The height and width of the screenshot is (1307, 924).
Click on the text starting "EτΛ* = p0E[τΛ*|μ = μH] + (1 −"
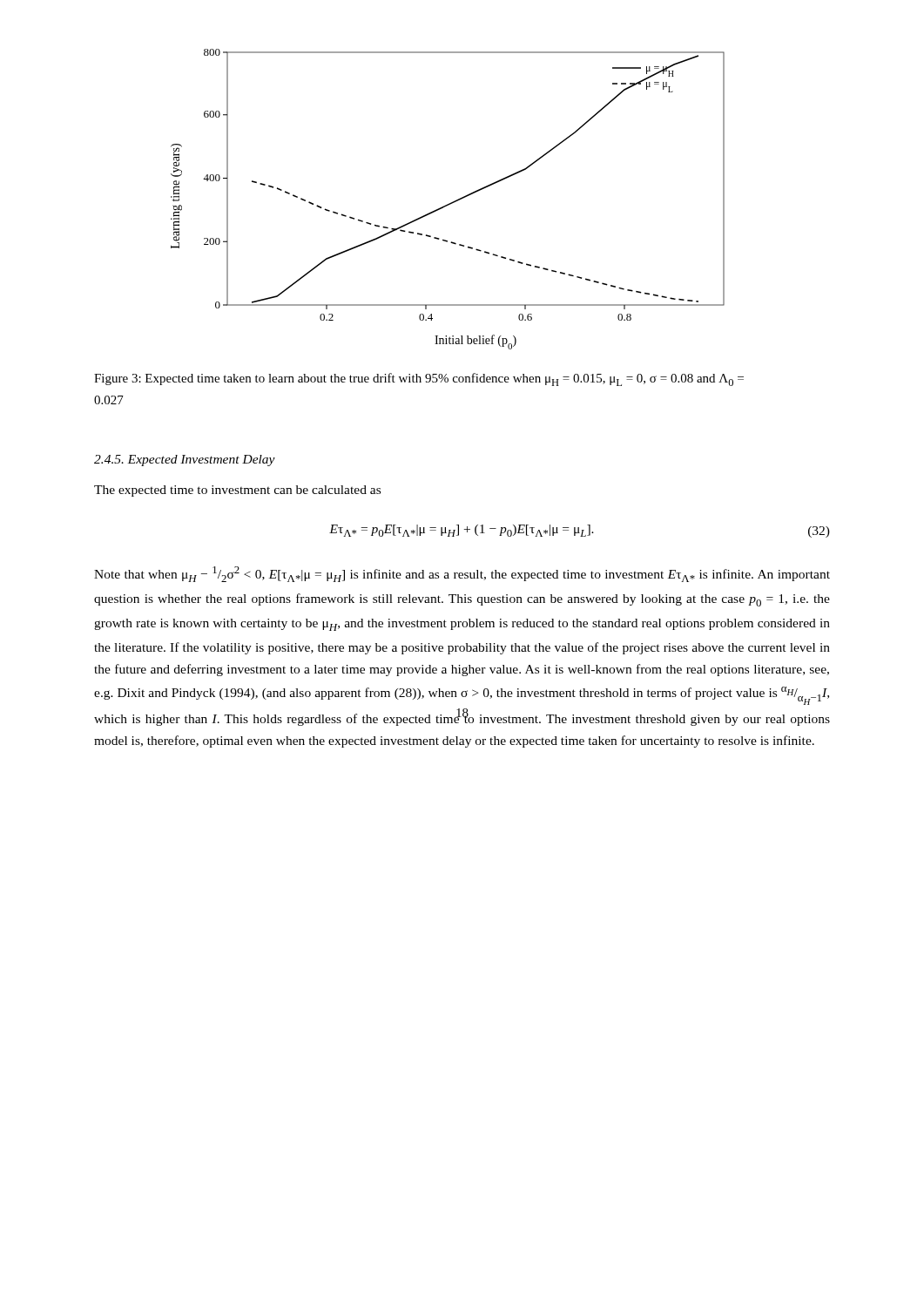click(x=580, y=531)
